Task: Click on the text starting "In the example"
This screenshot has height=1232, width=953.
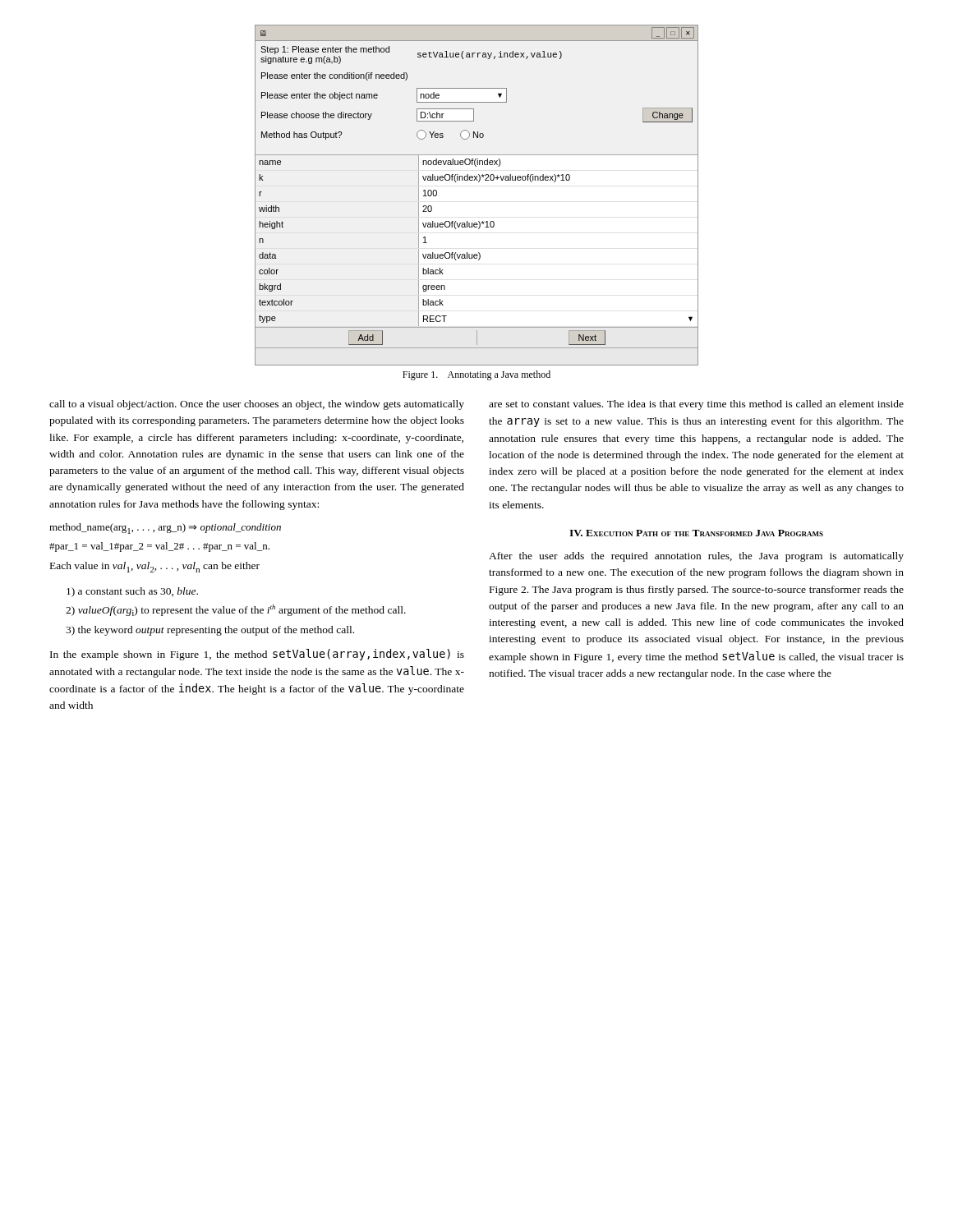Action: pyautogui.click(x=257, y=680)
